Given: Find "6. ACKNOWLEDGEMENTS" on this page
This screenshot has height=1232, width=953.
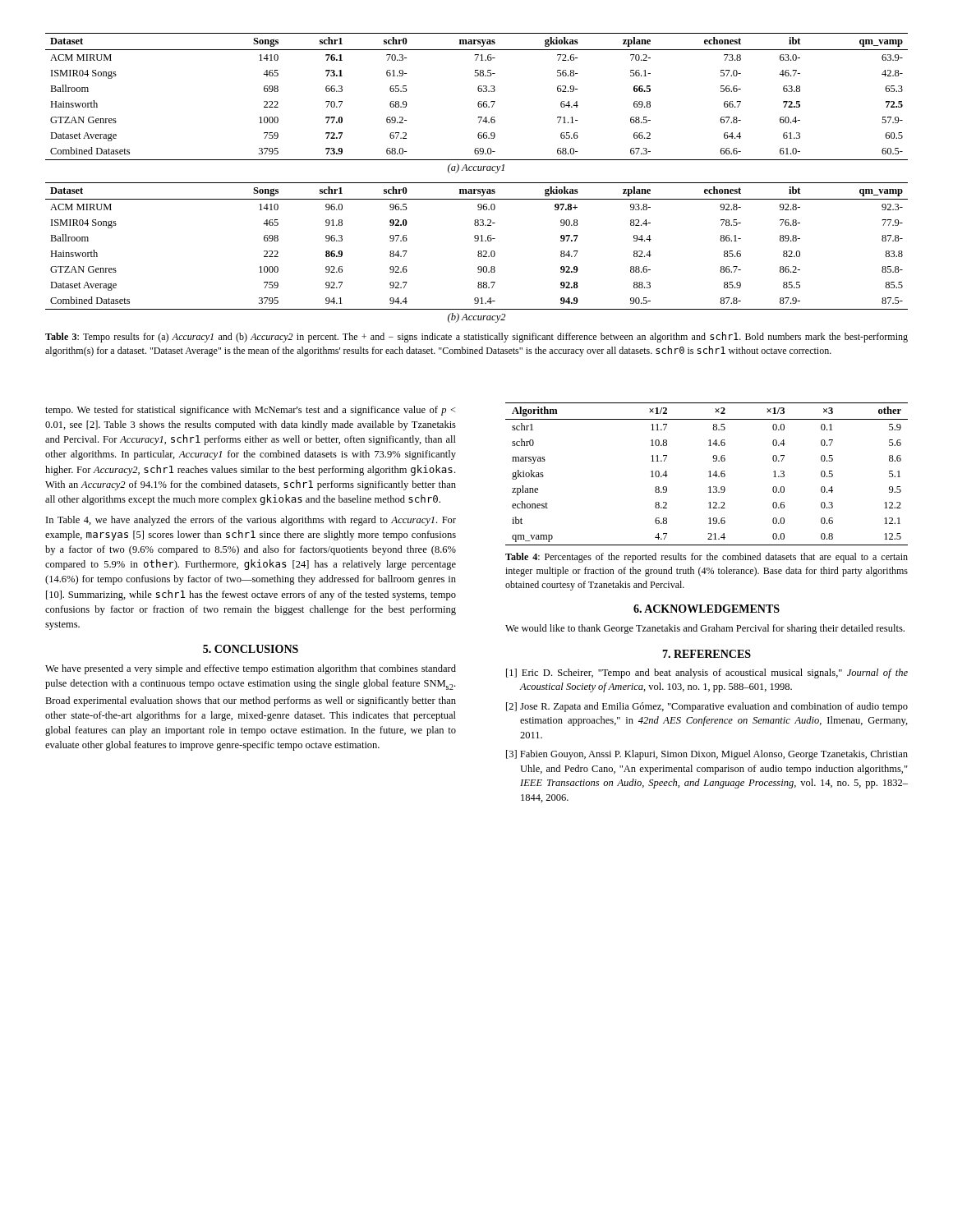Looking at the screenshot, I should pyautogui.click(x=707, y=609).
